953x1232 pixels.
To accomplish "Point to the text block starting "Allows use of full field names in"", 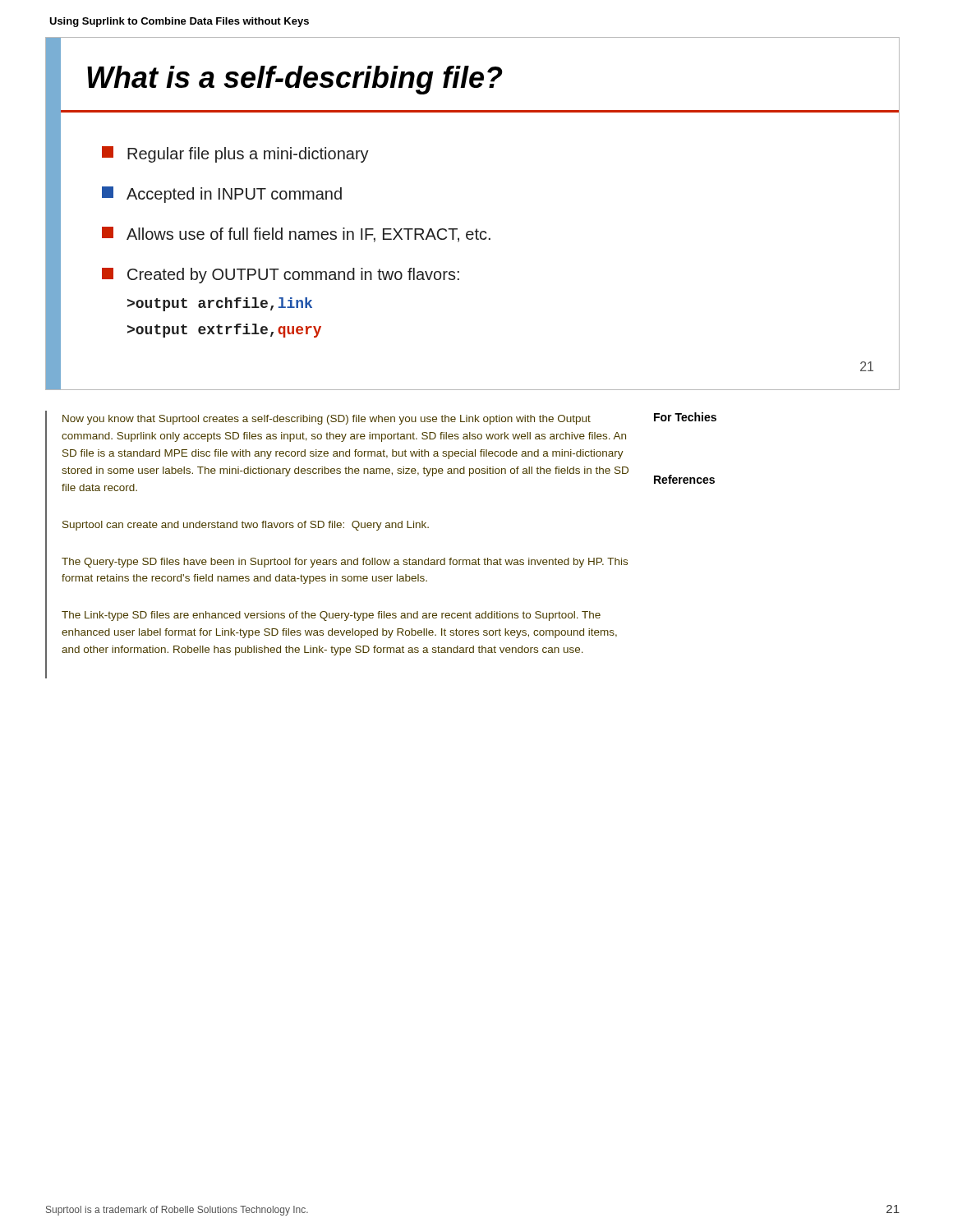I will pyautogui.click(x=297, y=234).
